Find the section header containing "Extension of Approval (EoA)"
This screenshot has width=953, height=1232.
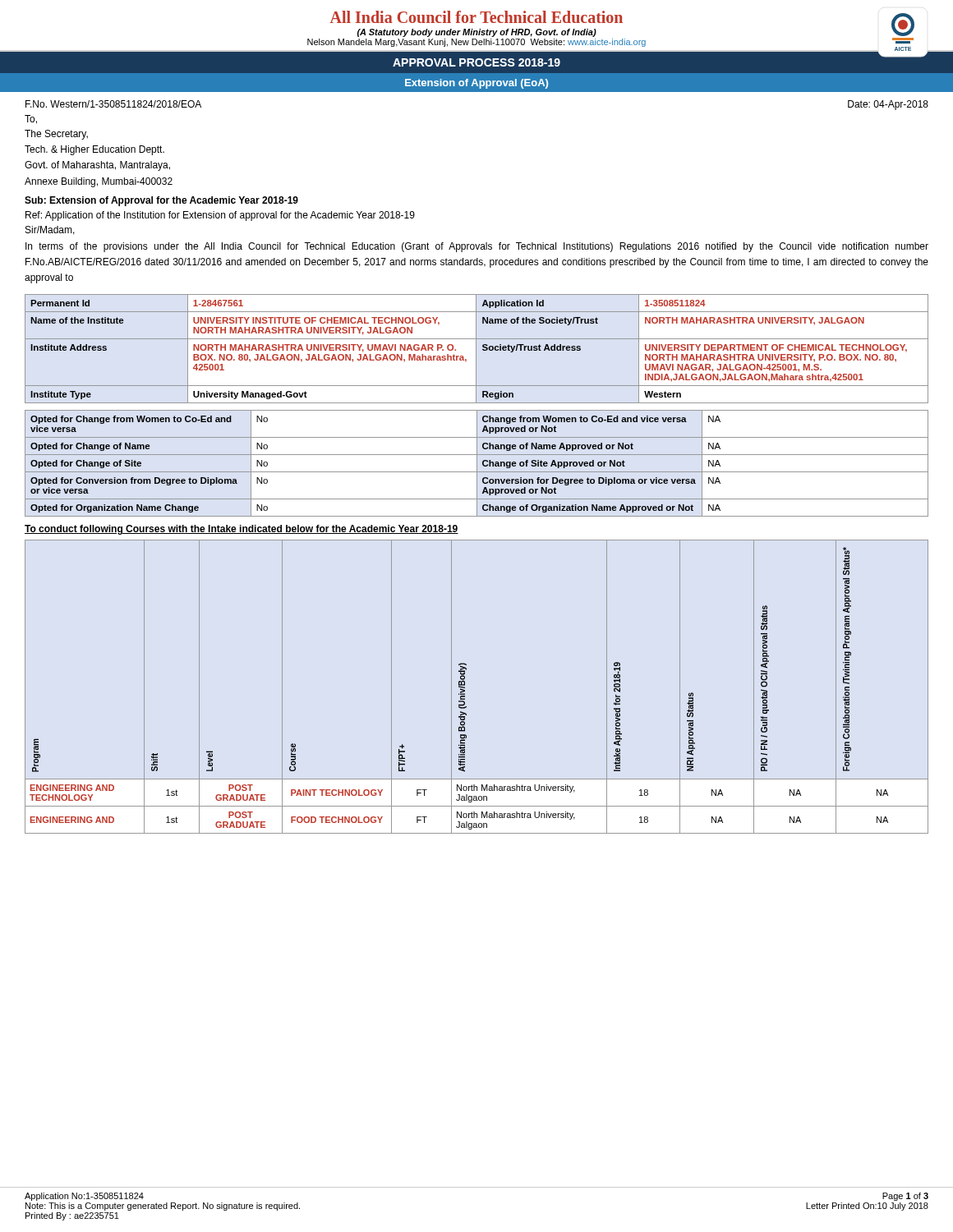coord(476,83)
